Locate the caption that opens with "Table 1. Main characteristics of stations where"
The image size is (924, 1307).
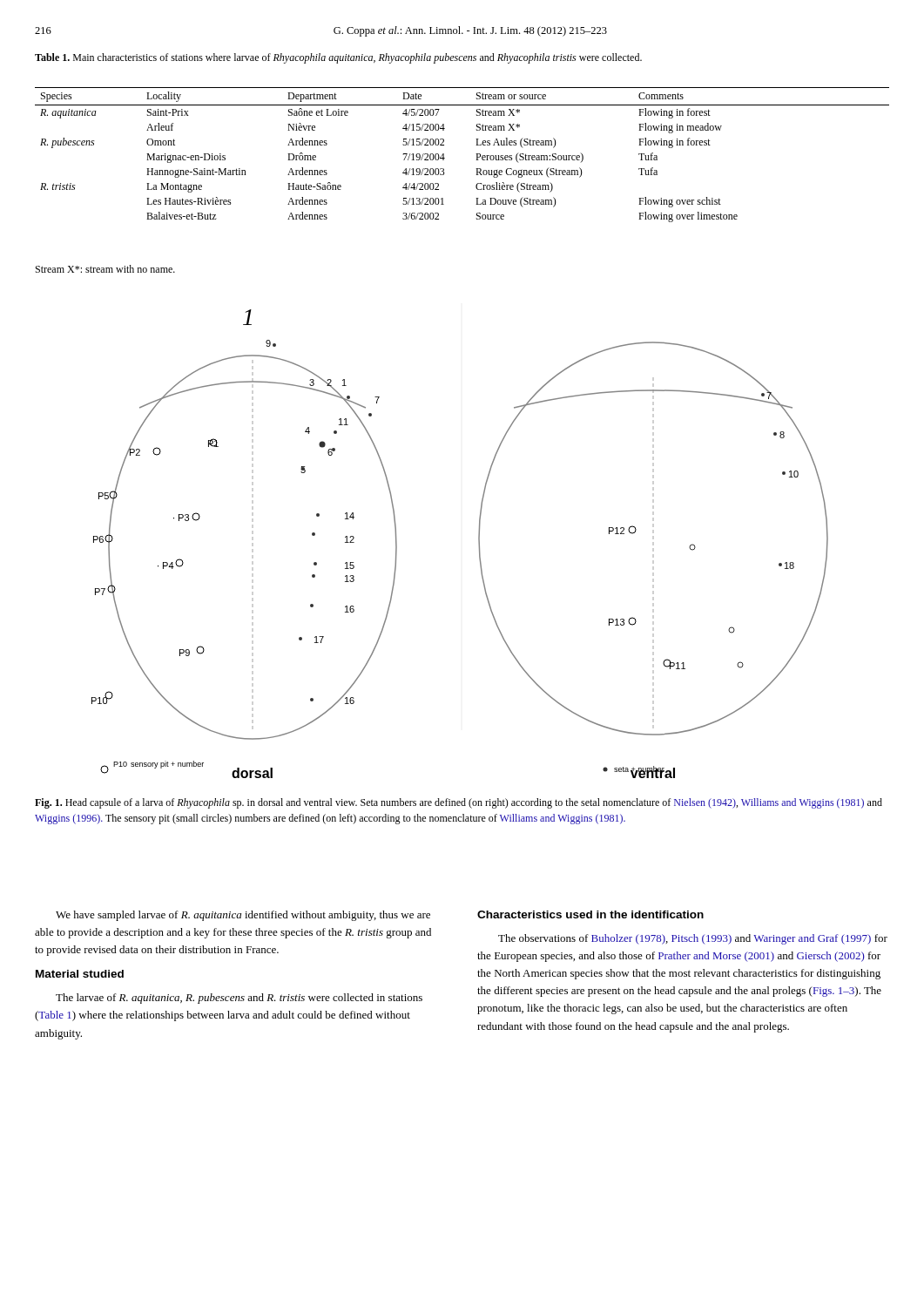click(339, 58)
